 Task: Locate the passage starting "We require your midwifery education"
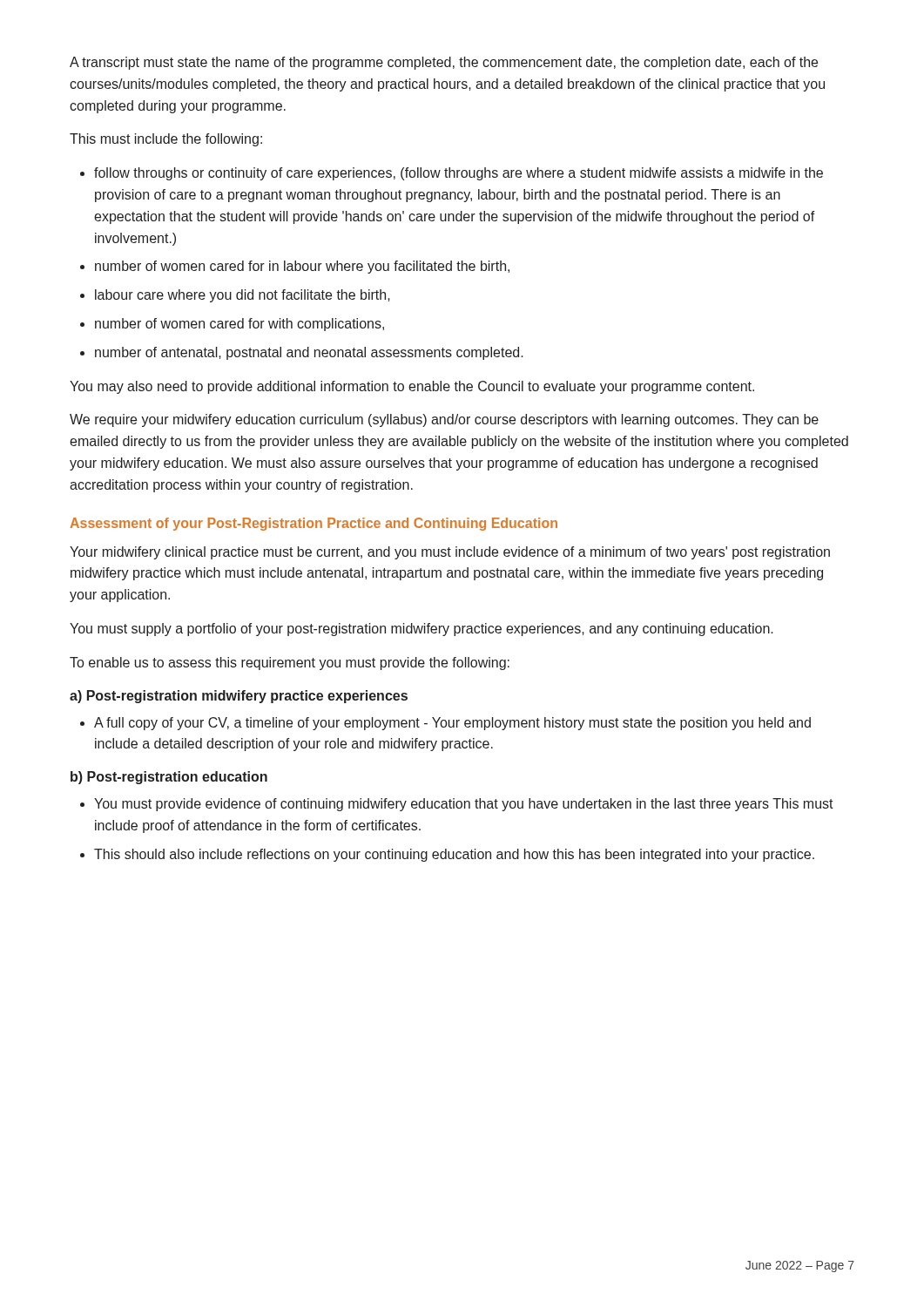(x=462, y=453)
